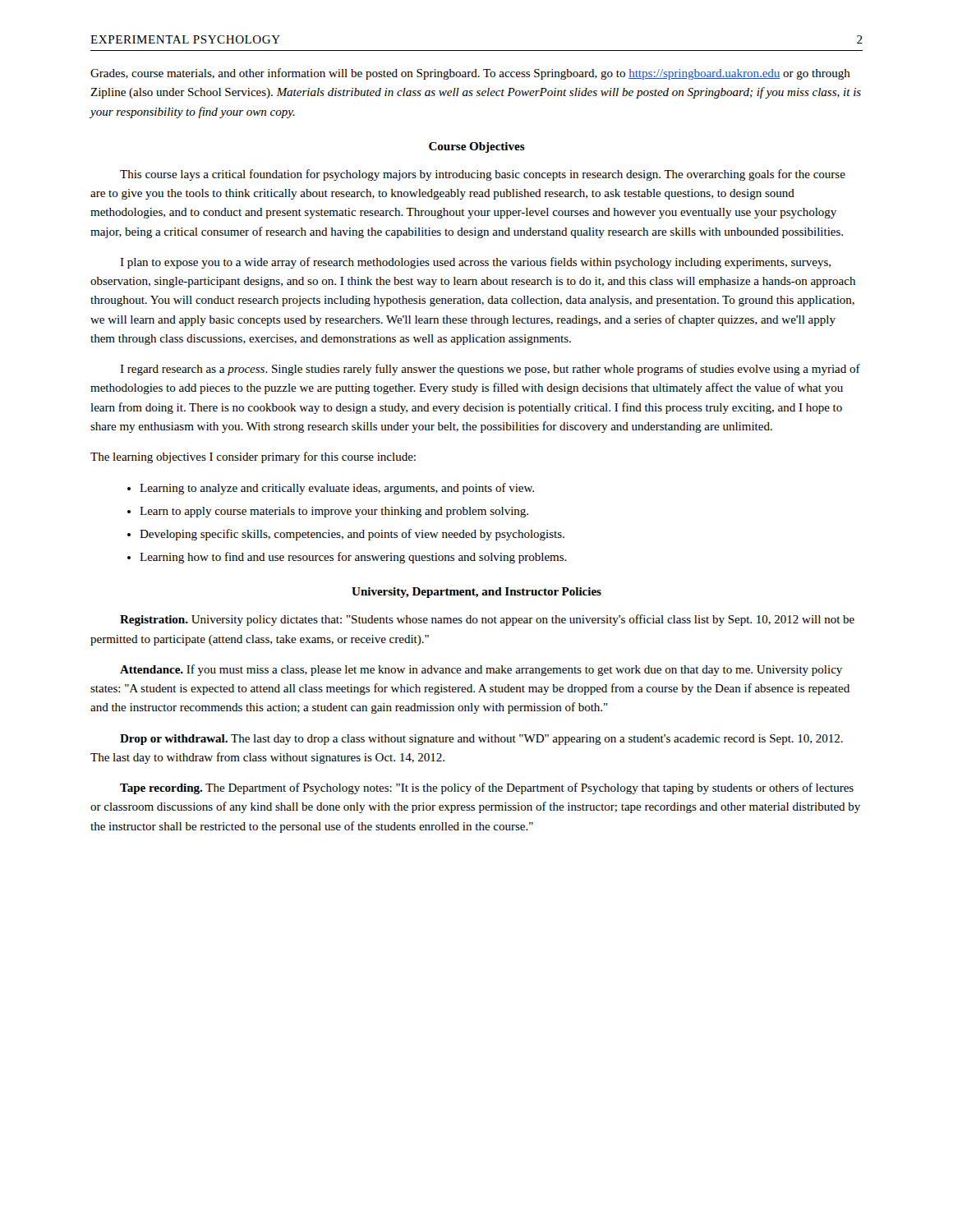Image resolution: width=953 pixels, height=1232 pixels.
Task: Click on the list item with the text "Developing specific skills, competencies,"
Action: pos(352,534)
